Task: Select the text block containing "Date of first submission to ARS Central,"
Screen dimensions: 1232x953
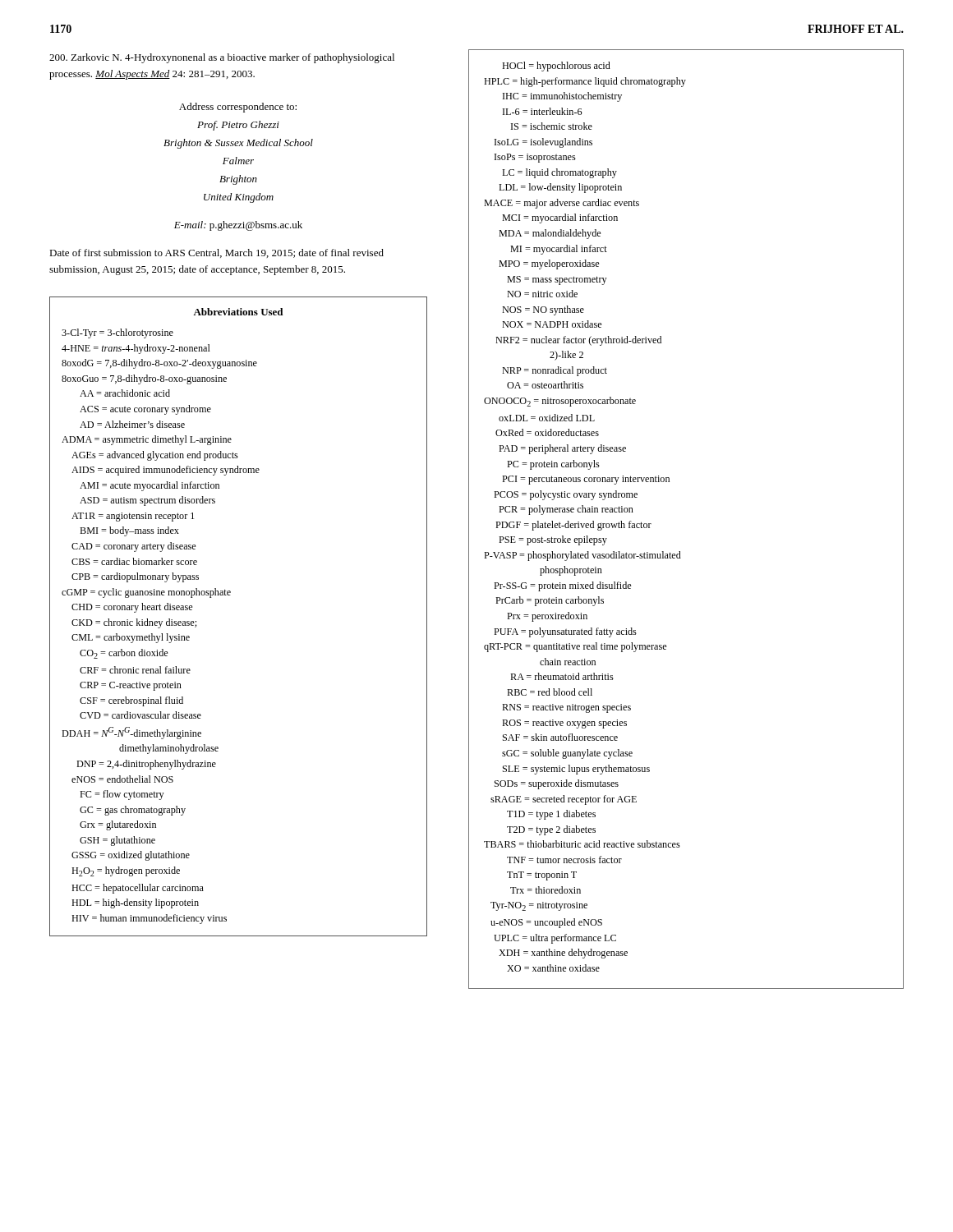Action: click(x=216, y=261)
